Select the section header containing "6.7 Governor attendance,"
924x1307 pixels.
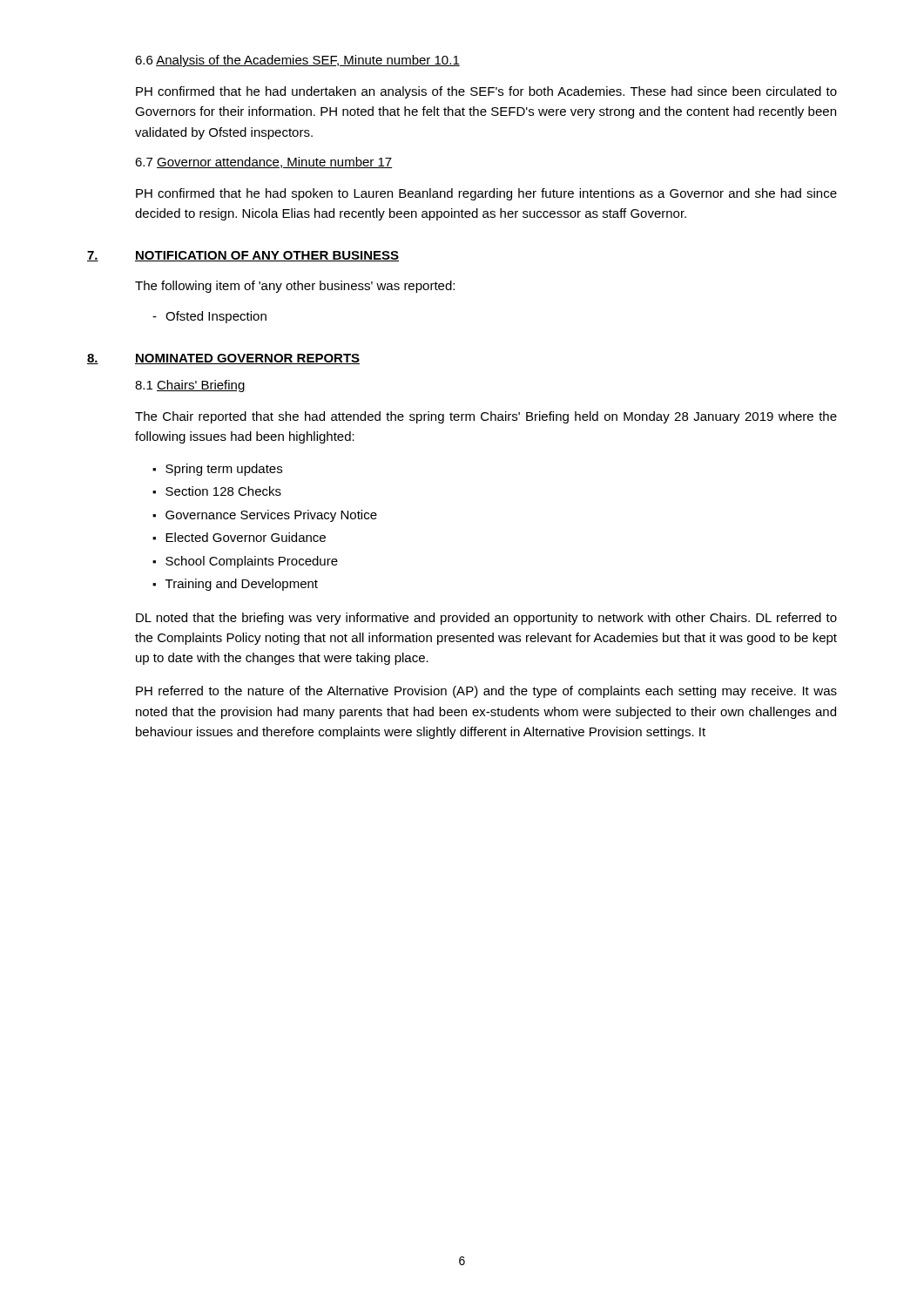(264, 163)
